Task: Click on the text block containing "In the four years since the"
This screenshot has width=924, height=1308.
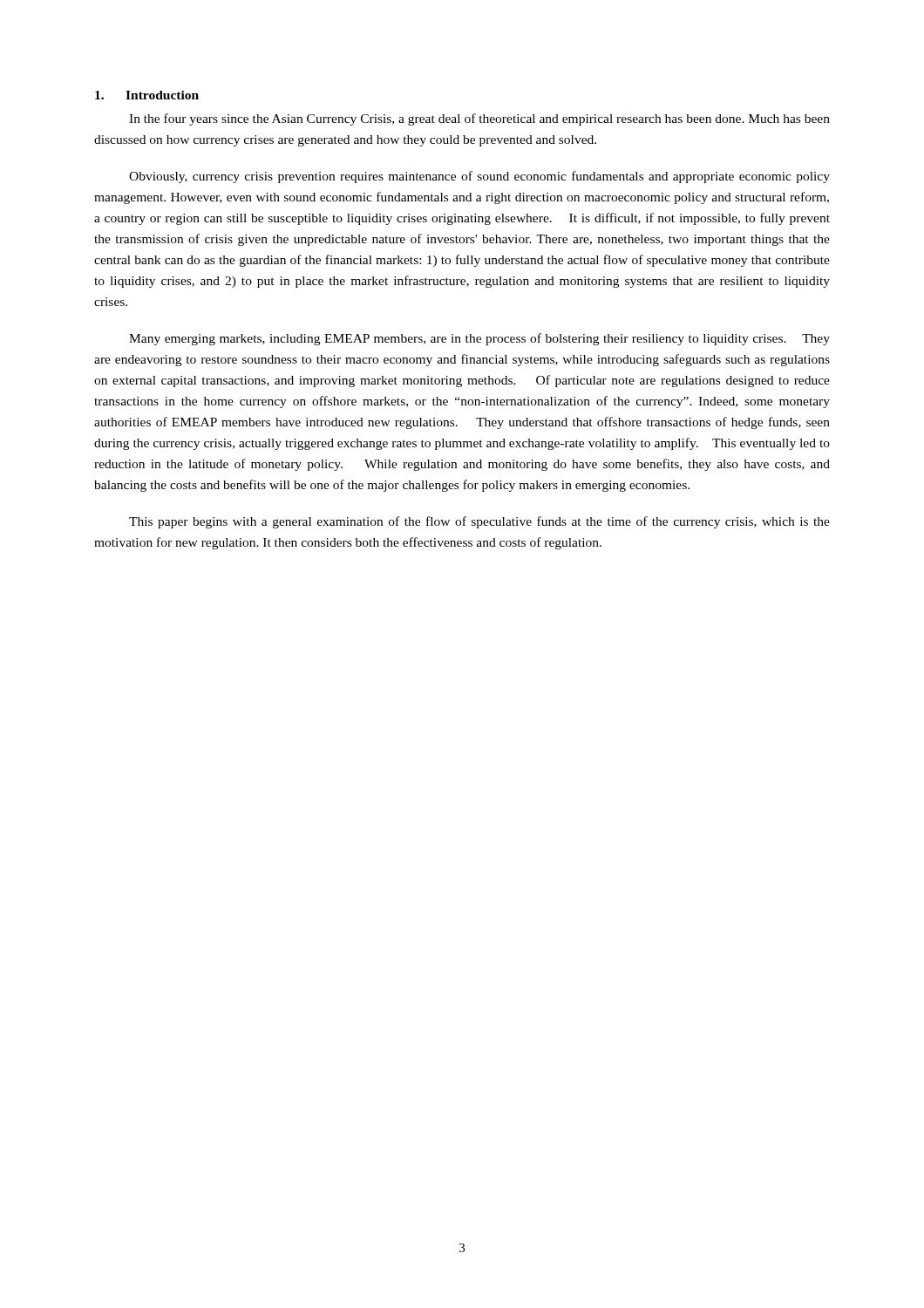Action: point(462,129)
